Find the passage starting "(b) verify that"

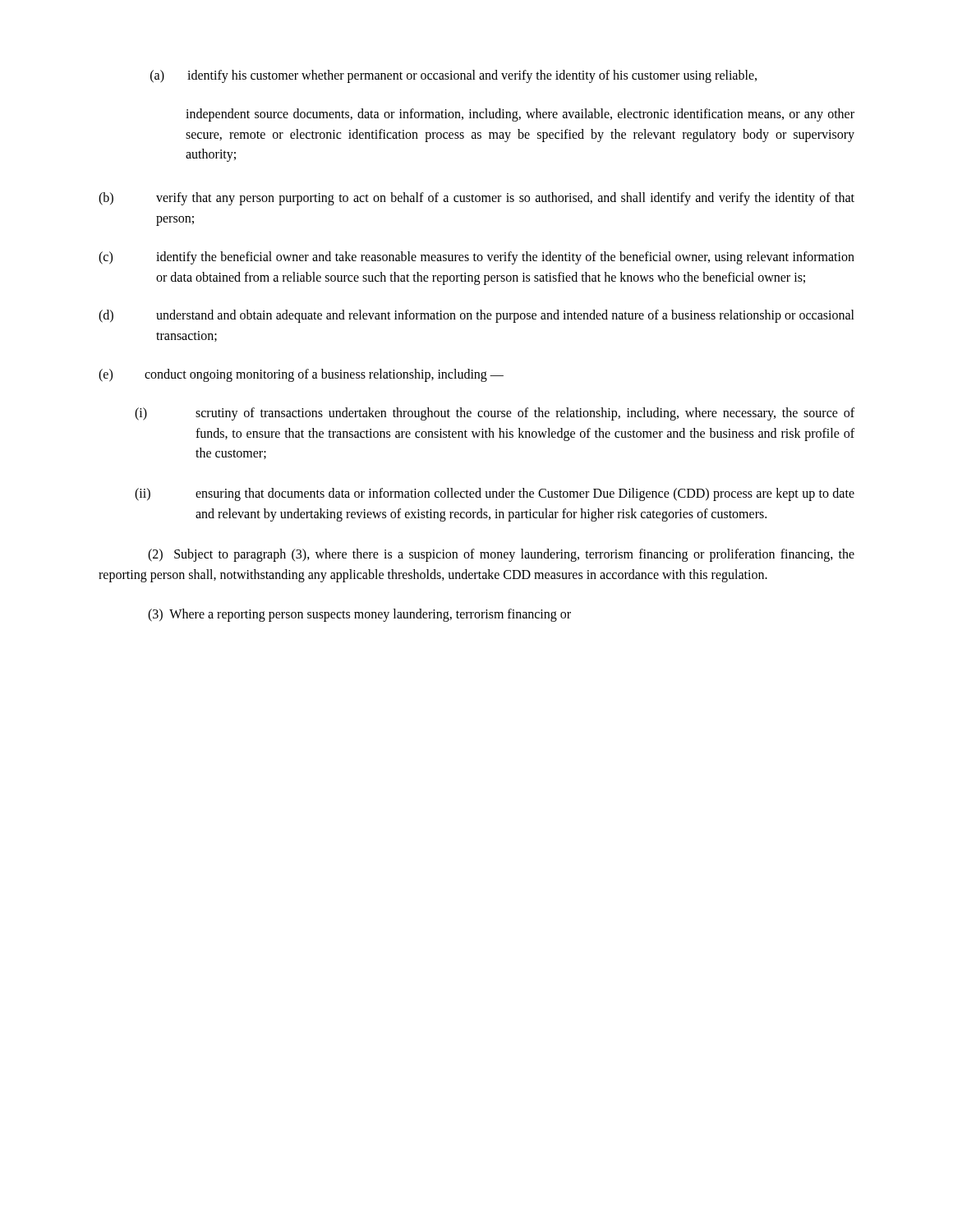click(476, 209)
